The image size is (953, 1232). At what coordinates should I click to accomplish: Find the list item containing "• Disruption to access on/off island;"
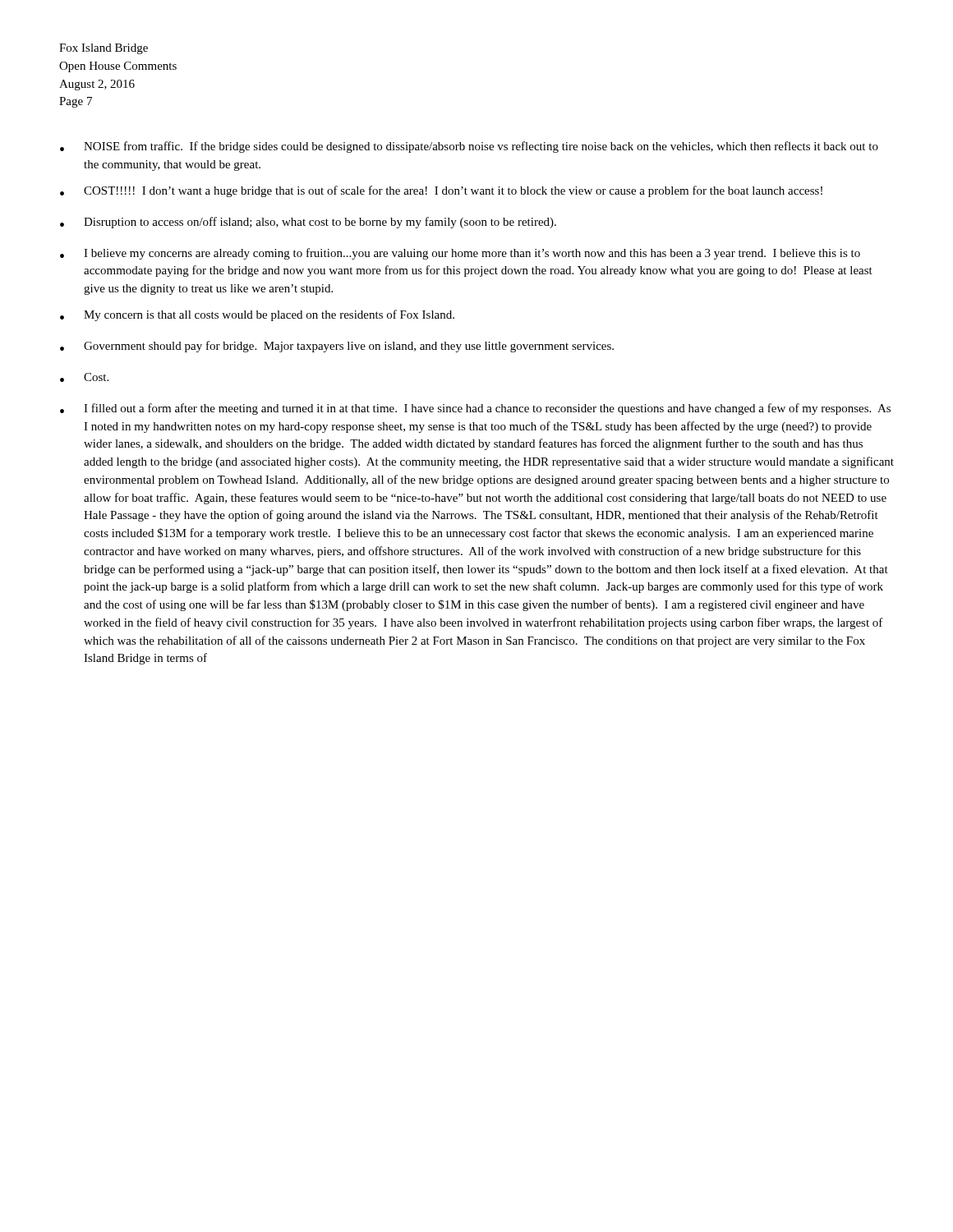coord(476,225)
